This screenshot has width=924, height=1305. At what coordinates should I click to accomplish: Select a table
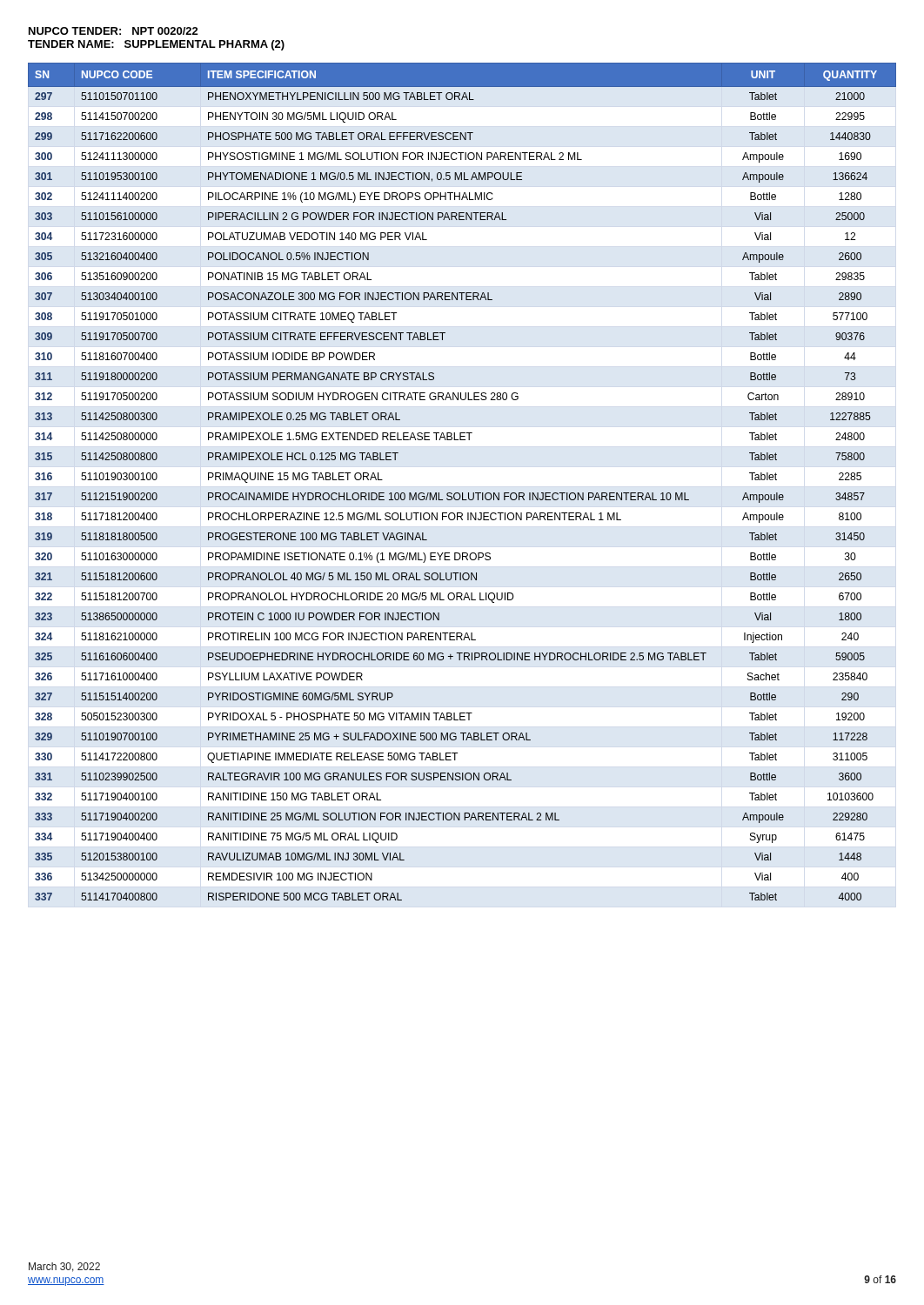[x=462, y=485]
